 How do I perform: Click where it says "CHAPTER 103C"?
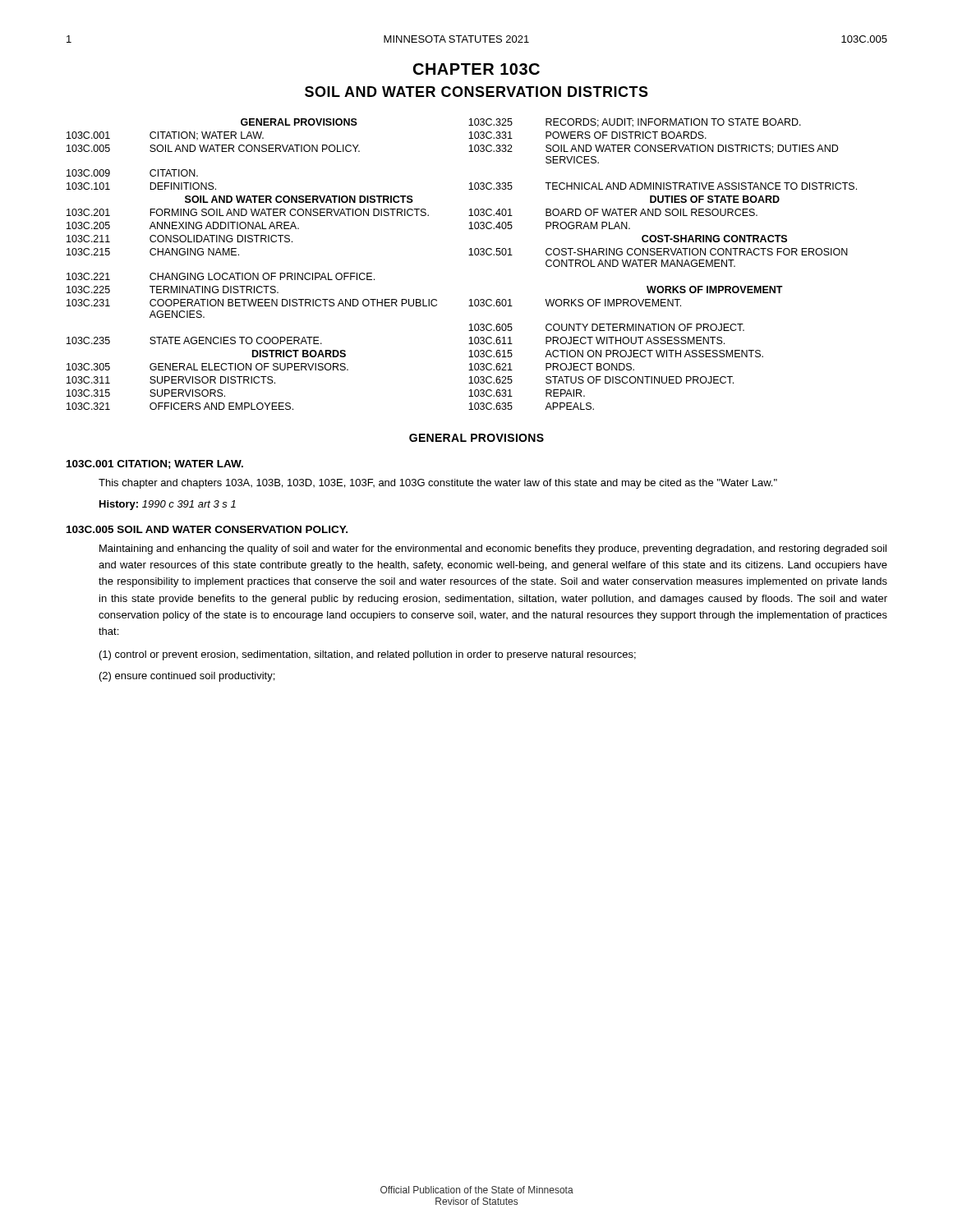(x=476, y=69)
